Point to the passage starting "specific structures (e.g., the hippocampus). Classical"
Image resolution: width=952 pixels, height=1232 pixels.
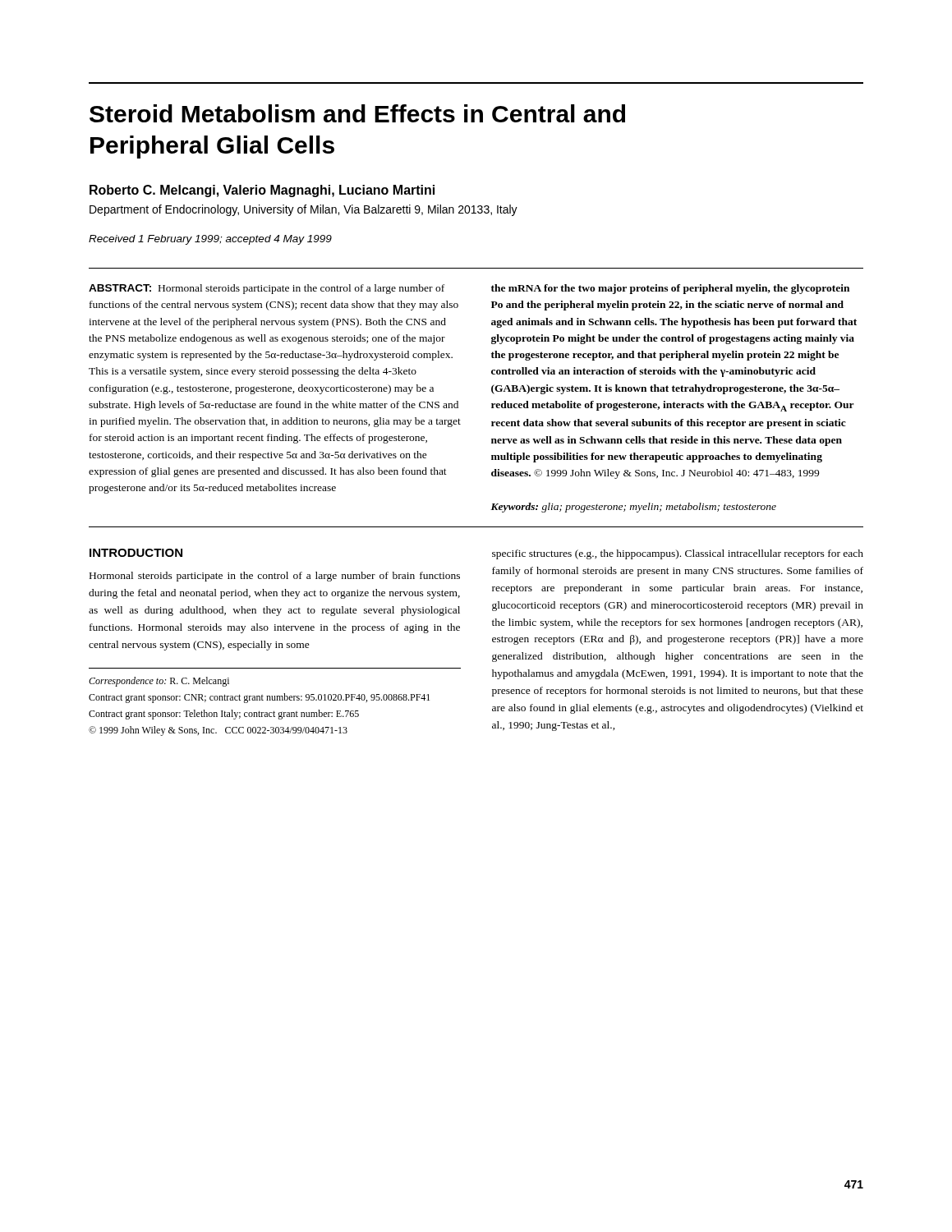677,639
